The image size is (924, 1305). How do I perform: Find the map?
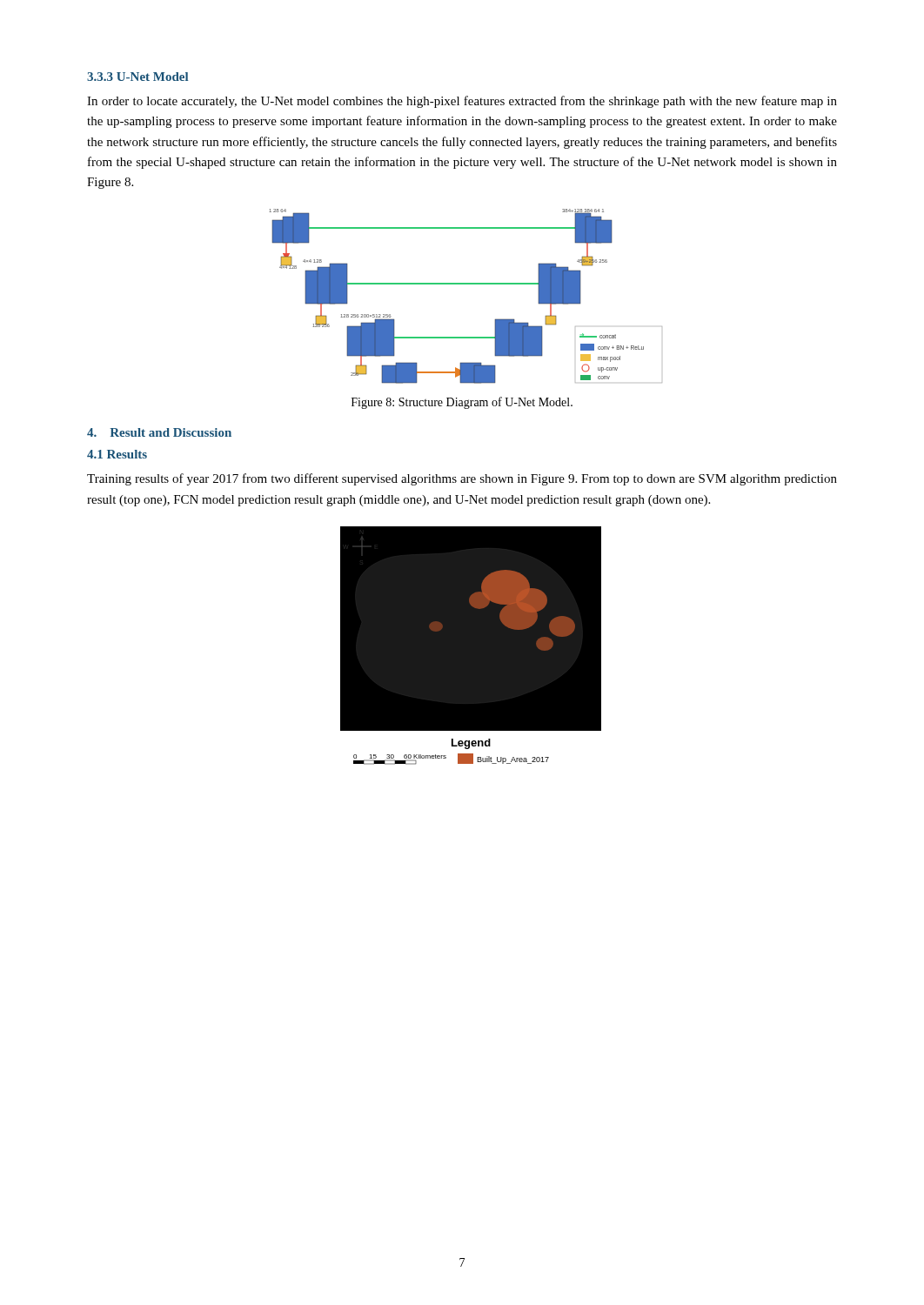point(462,654)
